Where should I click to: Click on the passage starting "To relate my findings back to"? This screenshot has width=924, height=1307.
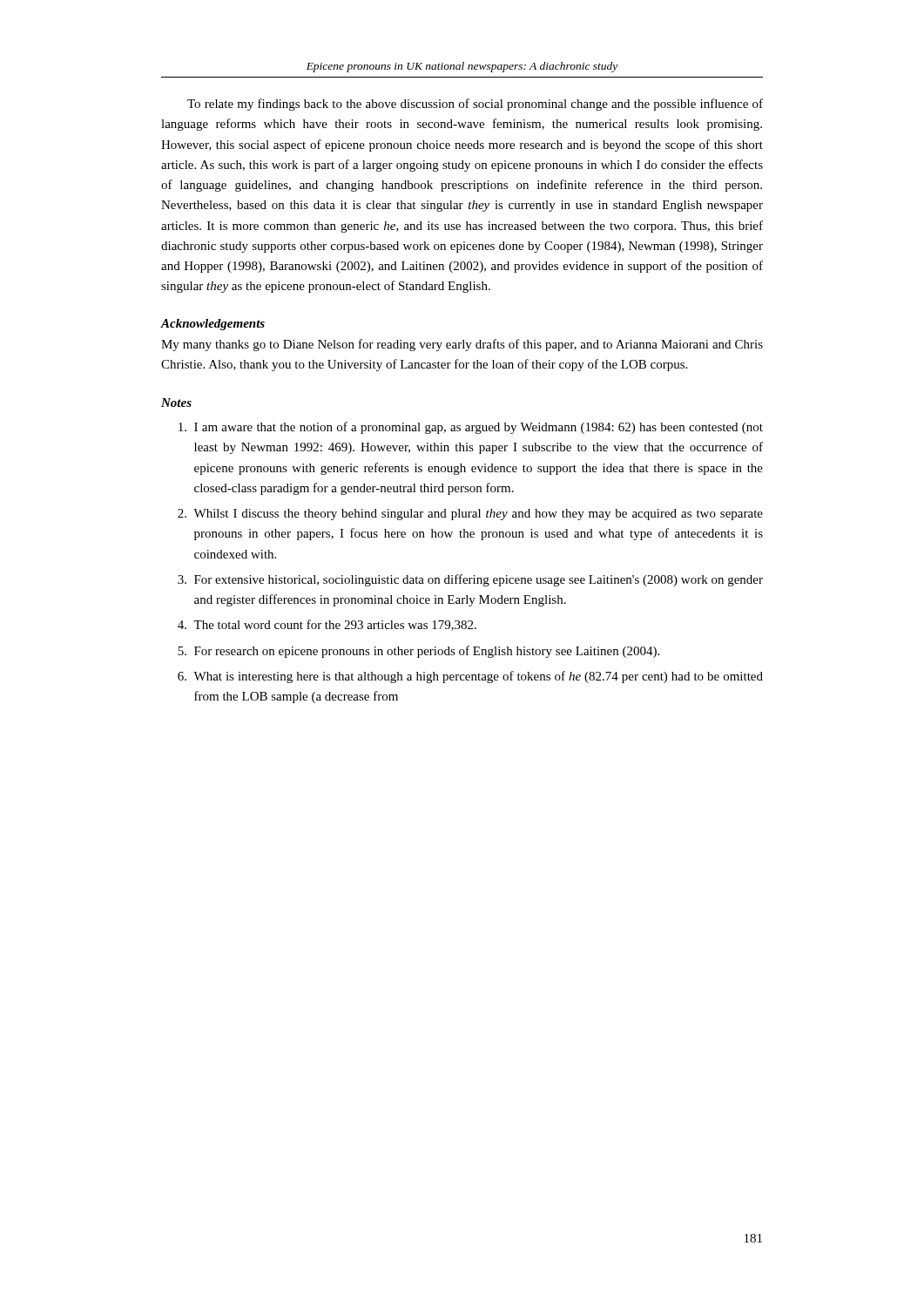[x=462, y=195]
